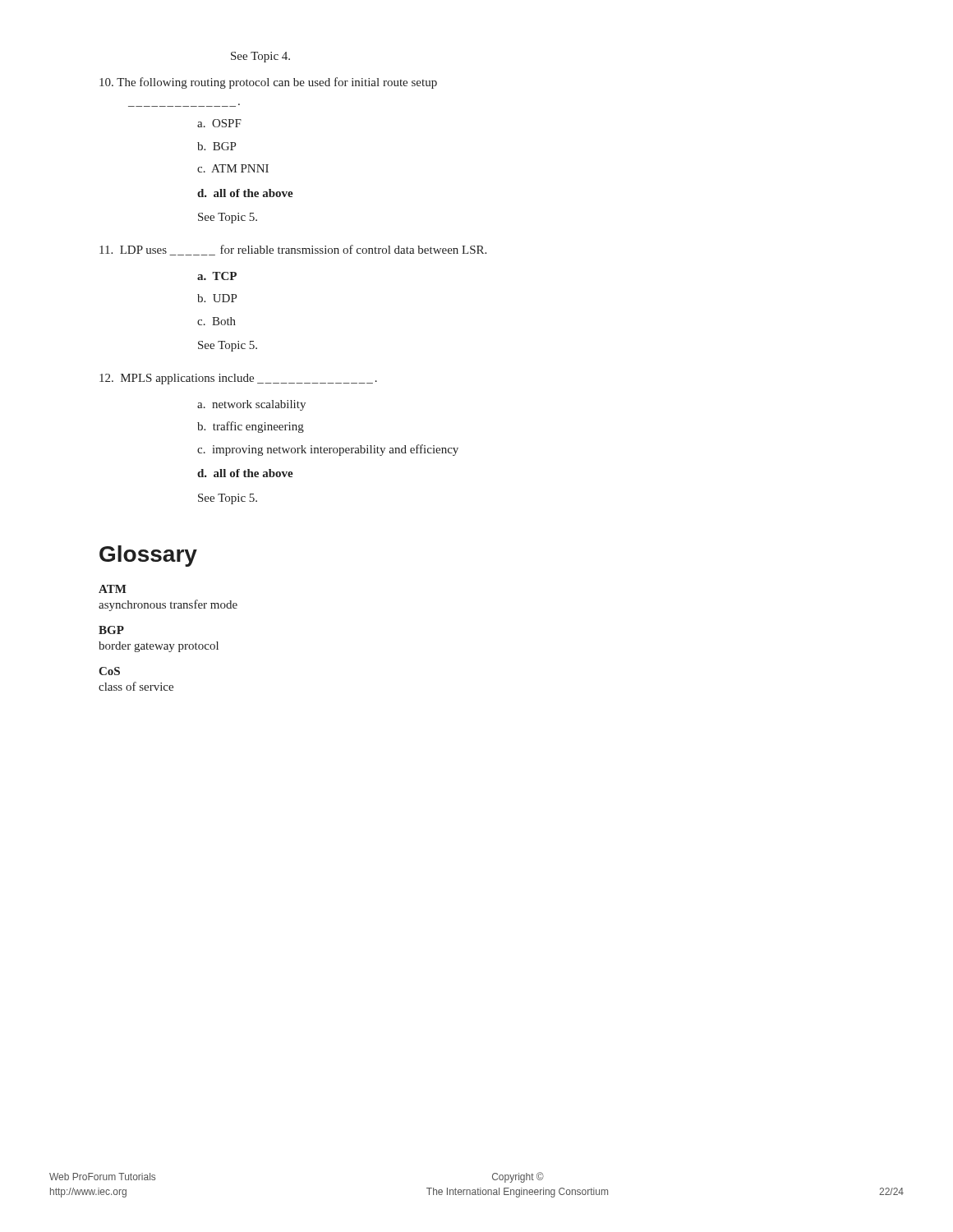The image size is (953, 1232).
Task: Find the block on this page that starts "12. MPLS applications"
Action: point(238,378)
